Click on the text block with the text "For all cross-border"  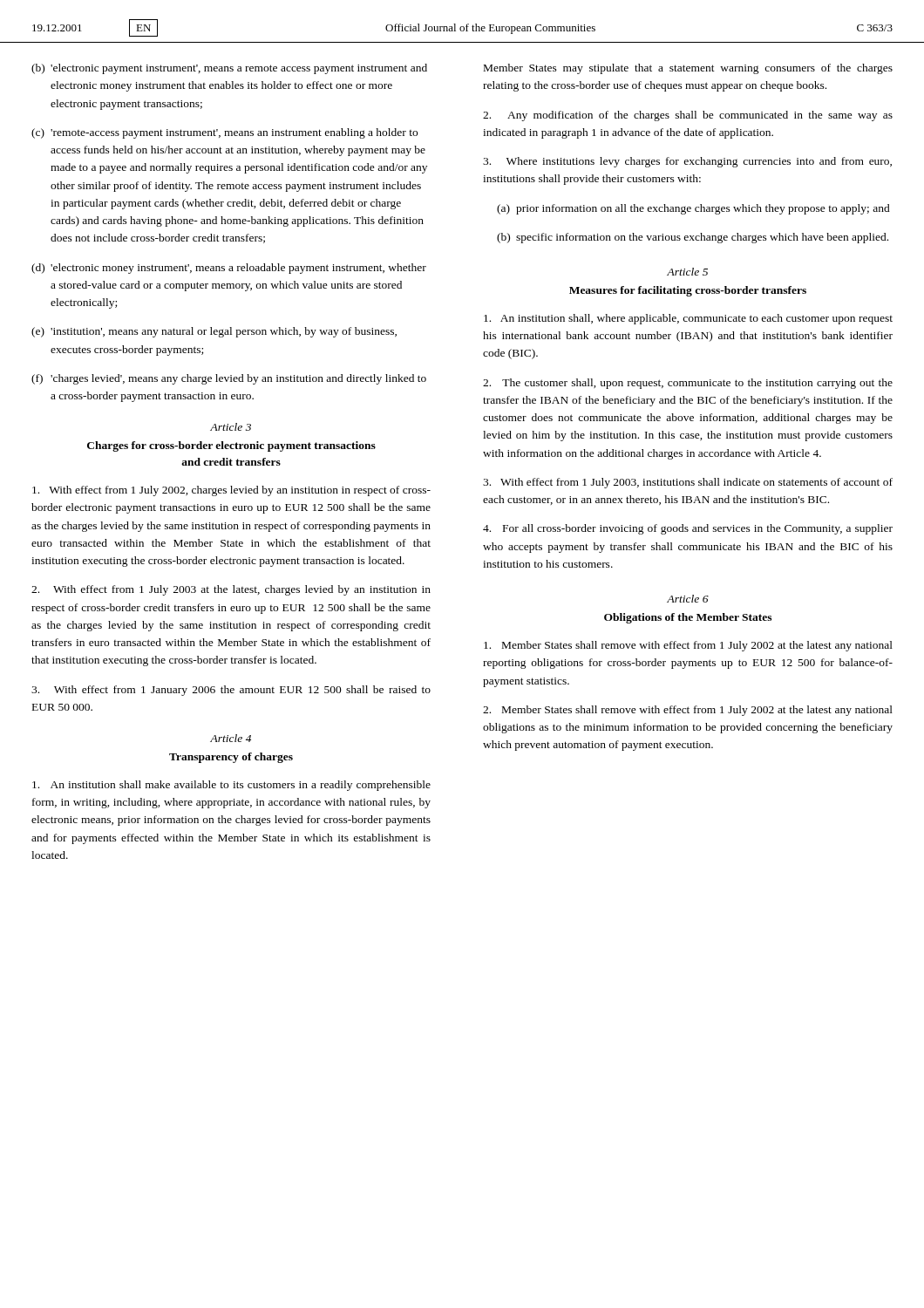(688, 546)
